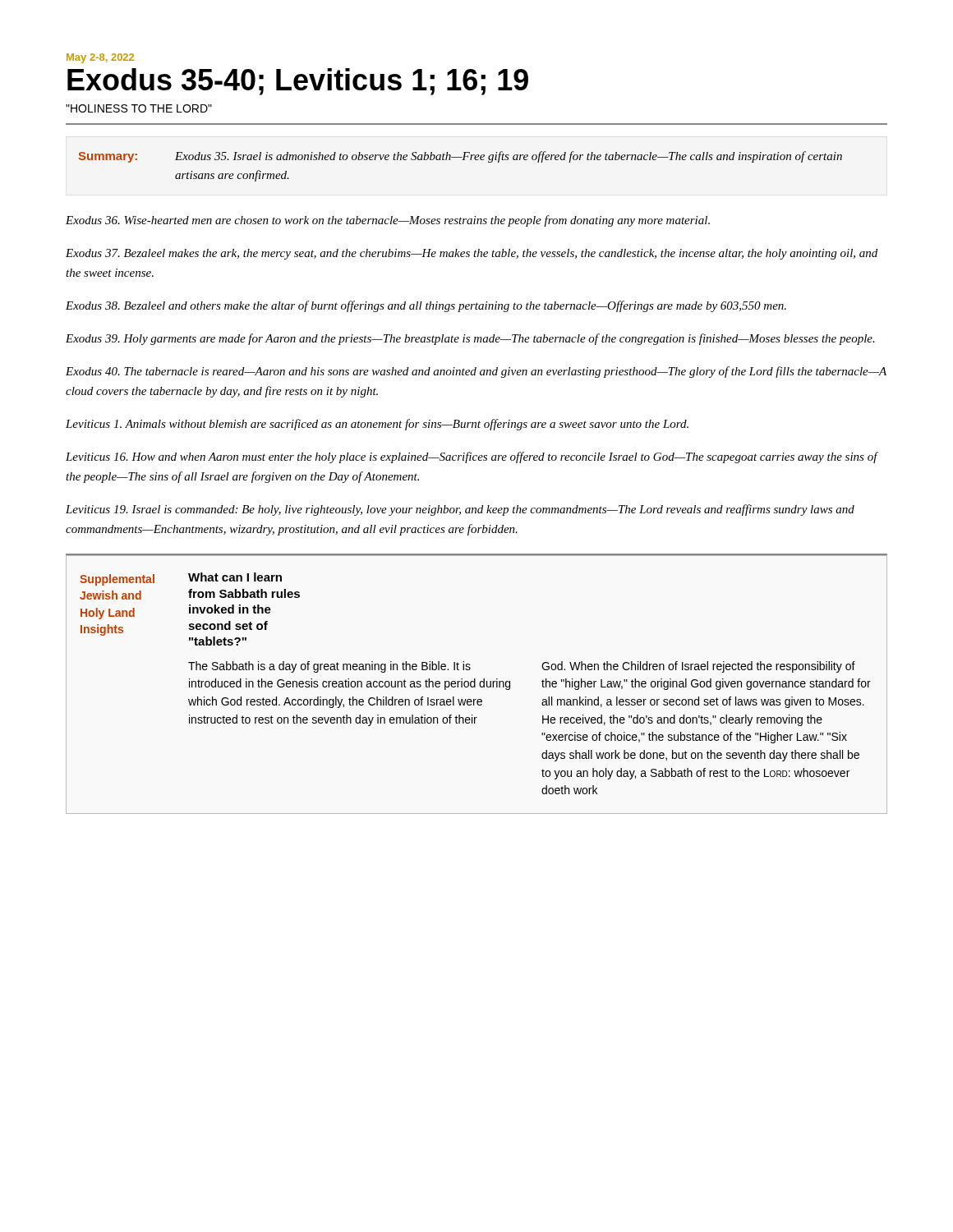
Task: Navigate to the passage starting "What can I"
Action: pos(235,577)
